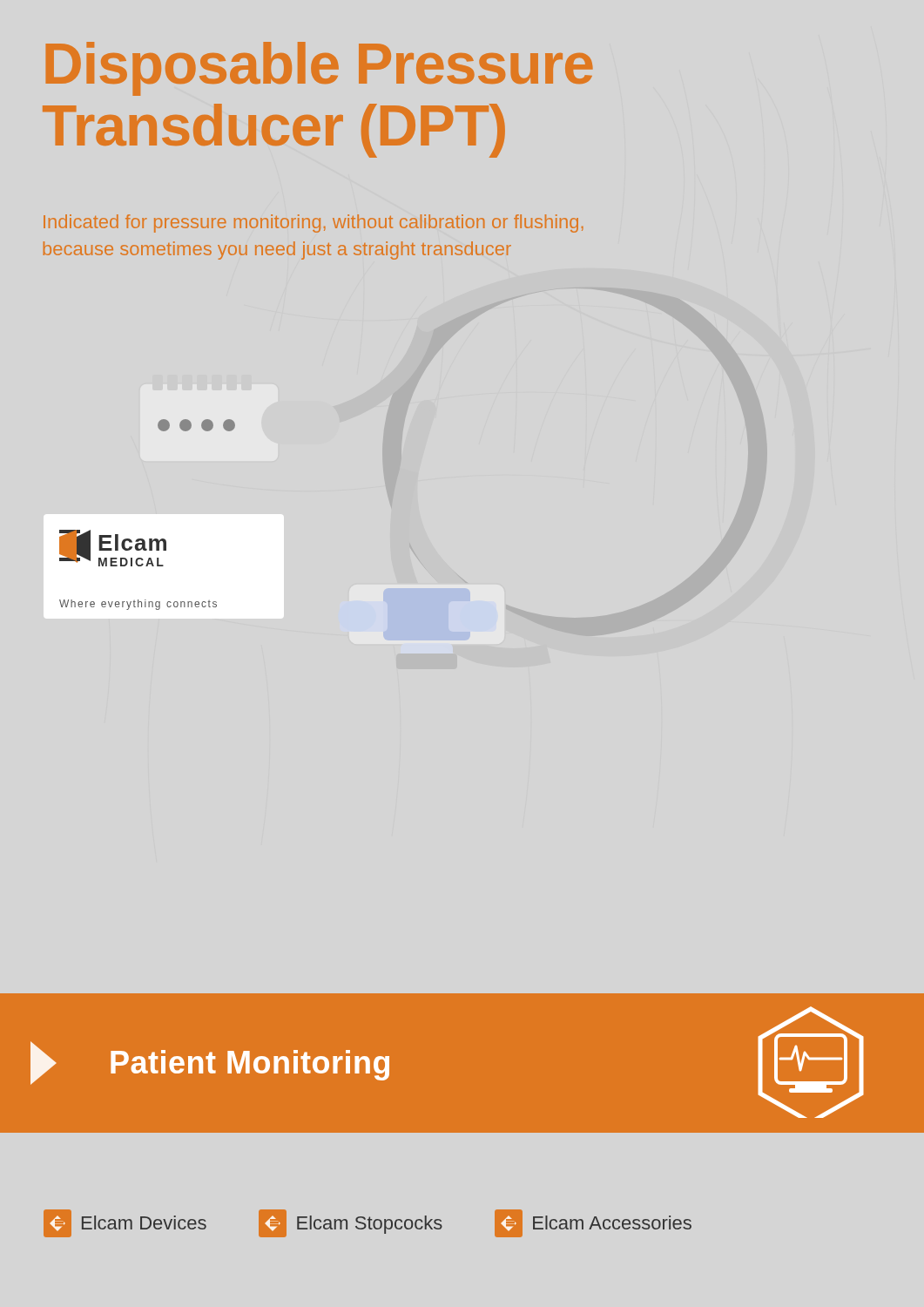
Task: Click on the region starting "Elcam Accessories"
Action: click(594, 1223)
